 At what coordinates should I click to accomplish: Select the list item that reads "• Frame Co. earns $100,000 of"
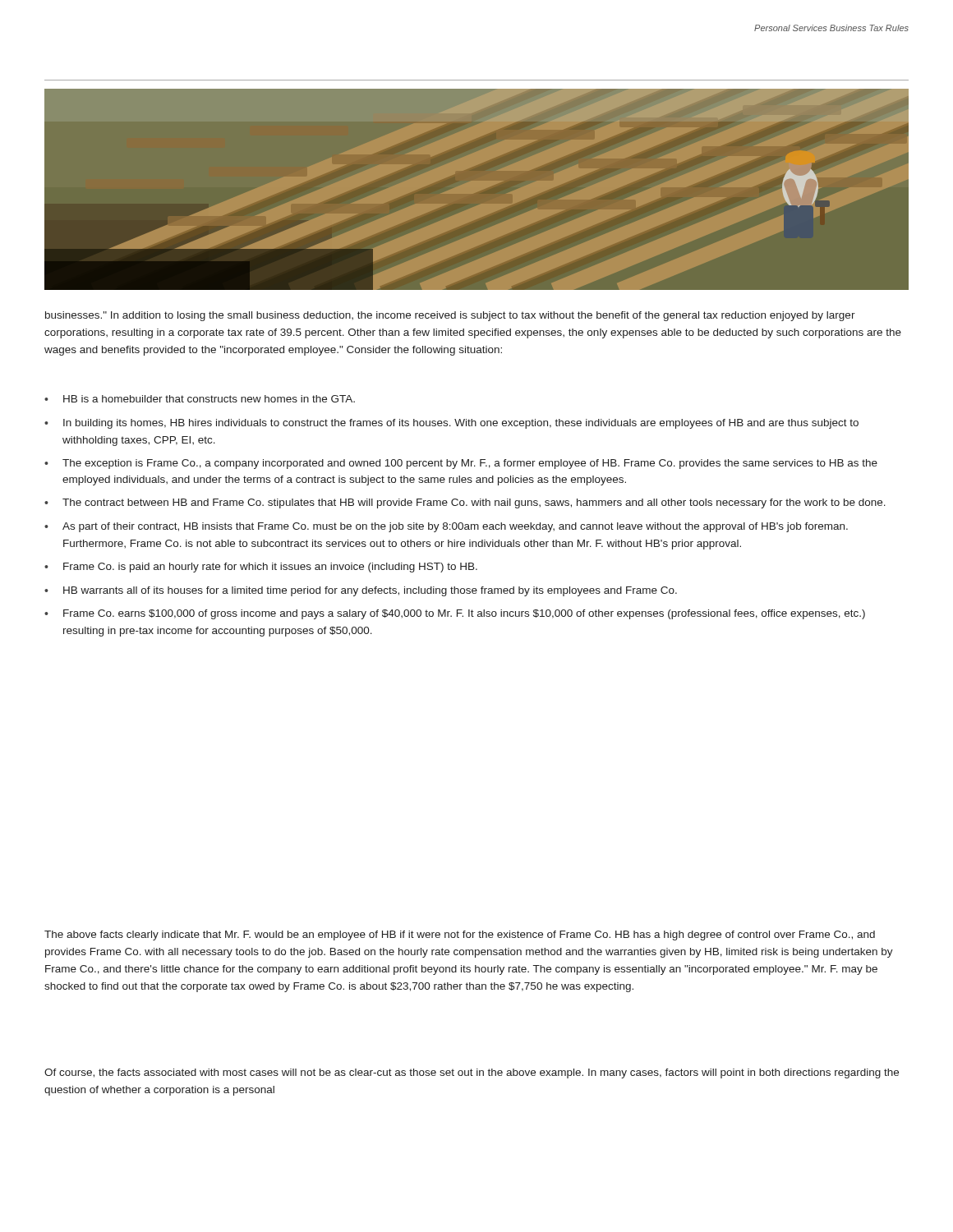click(x=476, y=623)
